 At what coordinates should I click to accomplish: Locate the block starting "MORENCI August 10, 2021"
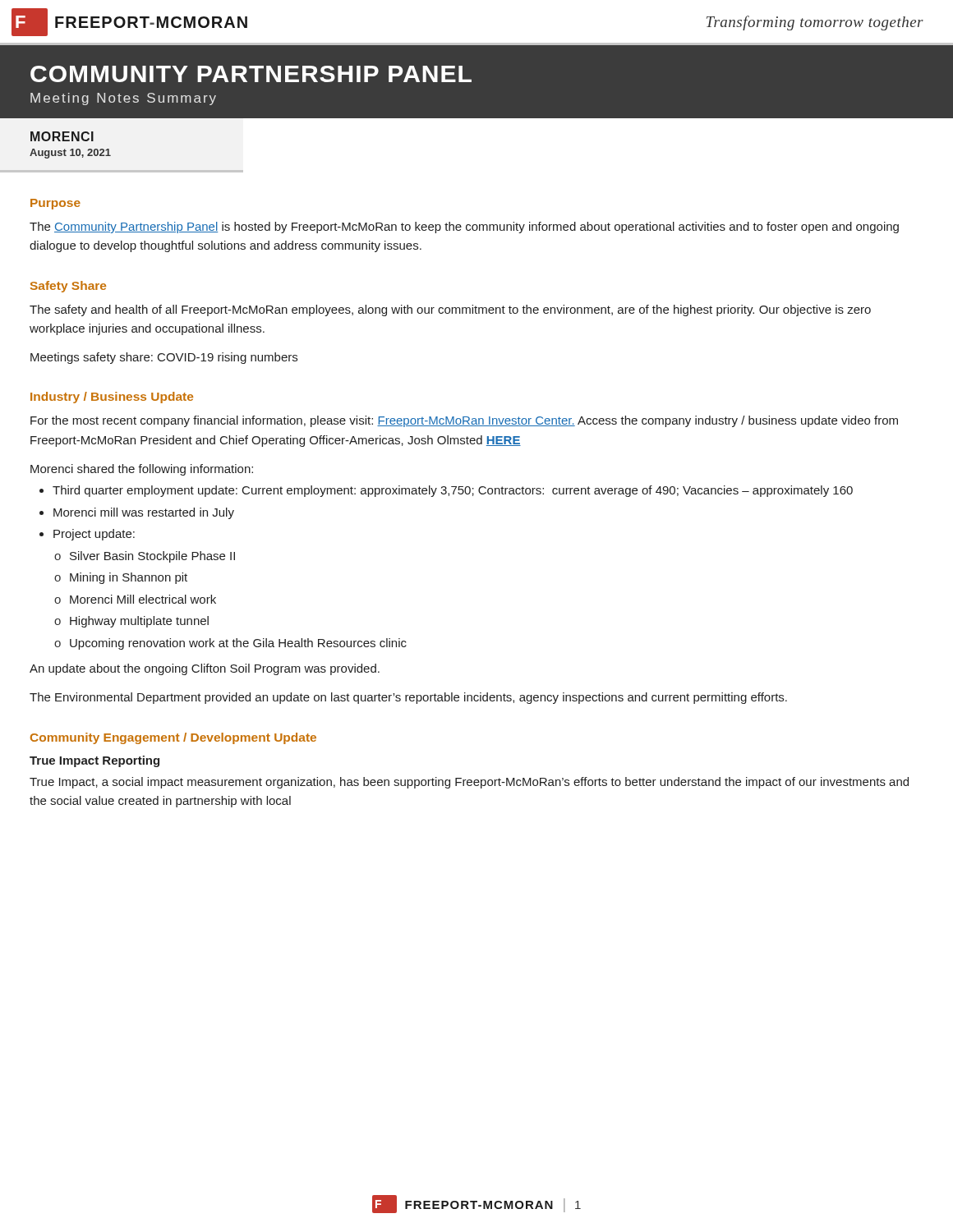point(62,136)
